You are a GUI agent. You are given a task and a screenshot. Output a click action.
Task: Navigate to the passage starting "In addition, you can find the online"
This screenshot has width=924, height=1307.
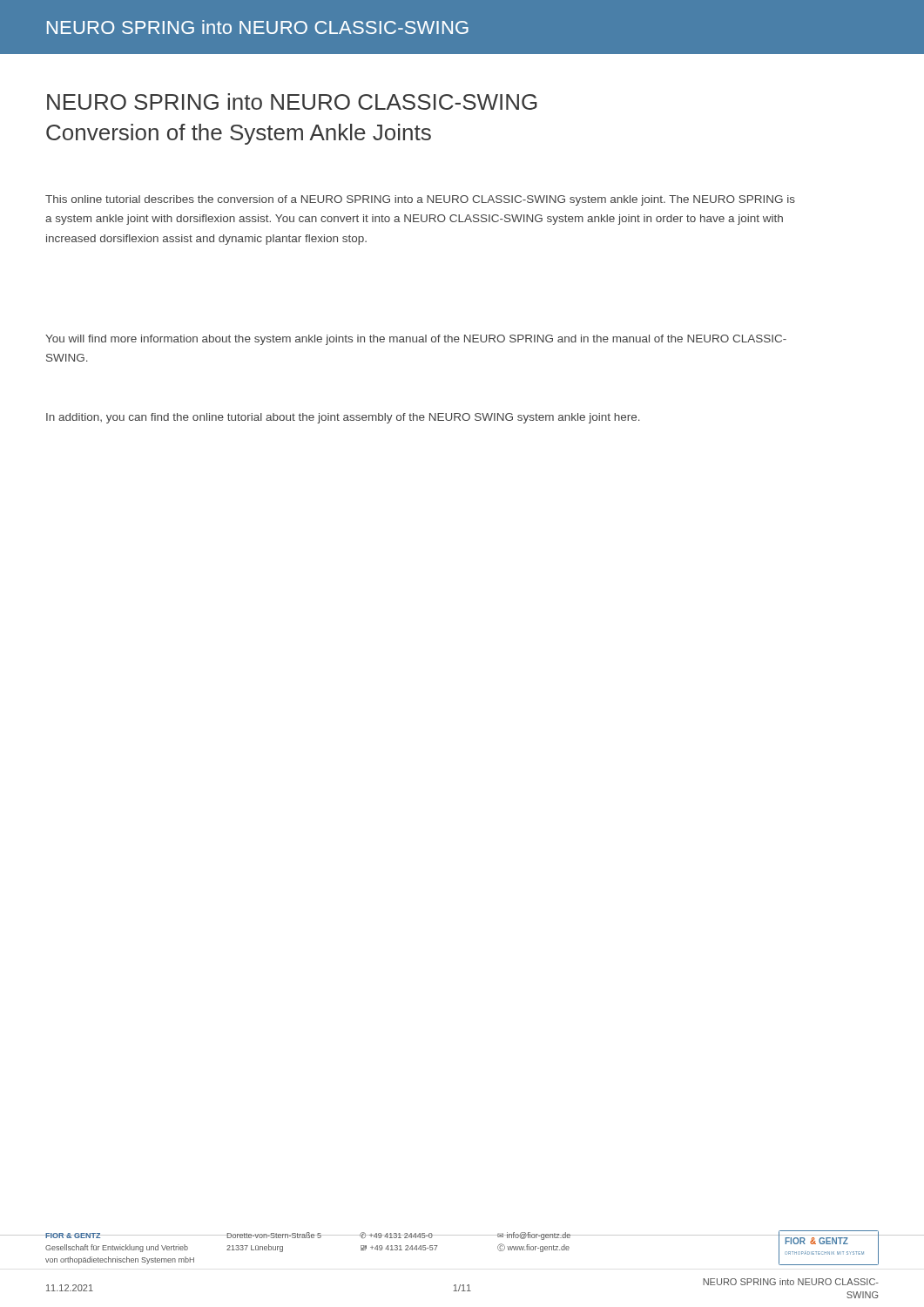[343, 417]
